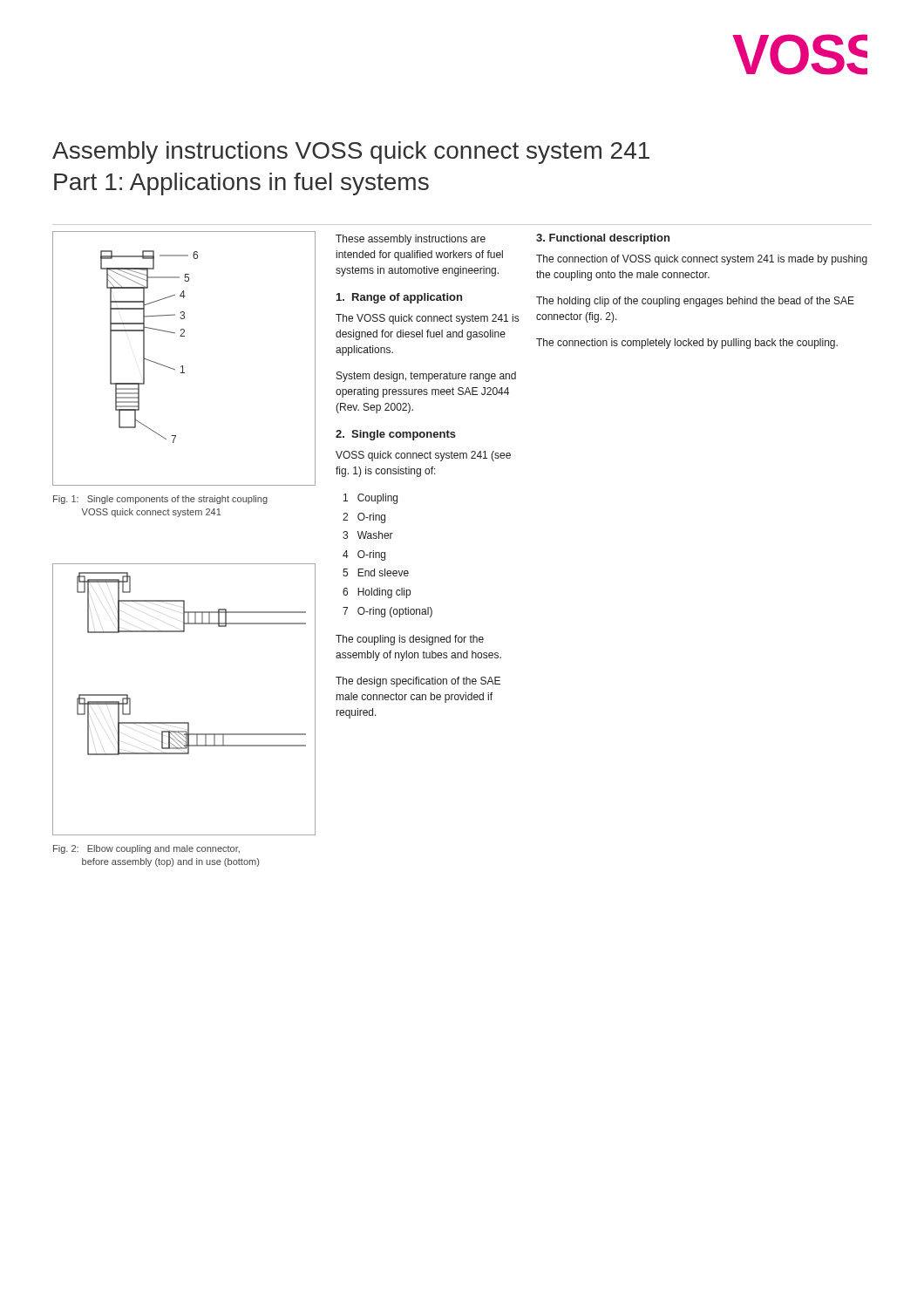Navigate to the block starting "7 O-ring (optional)"
This screenshot has height=1308, width=924.
(x=388, y=611)
